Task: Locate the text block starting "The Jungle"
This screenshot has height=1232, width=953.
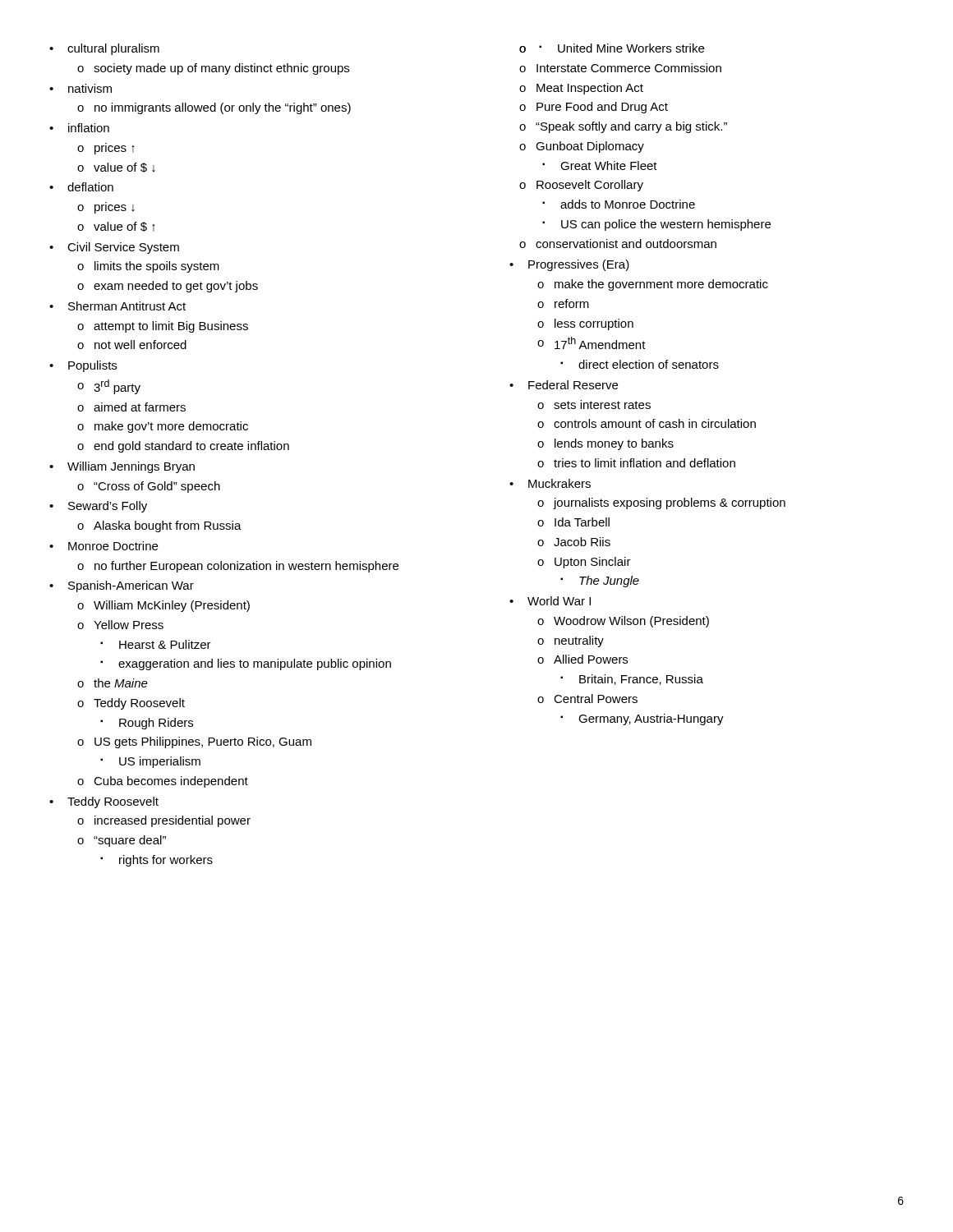Action: (x=609, y=580)
